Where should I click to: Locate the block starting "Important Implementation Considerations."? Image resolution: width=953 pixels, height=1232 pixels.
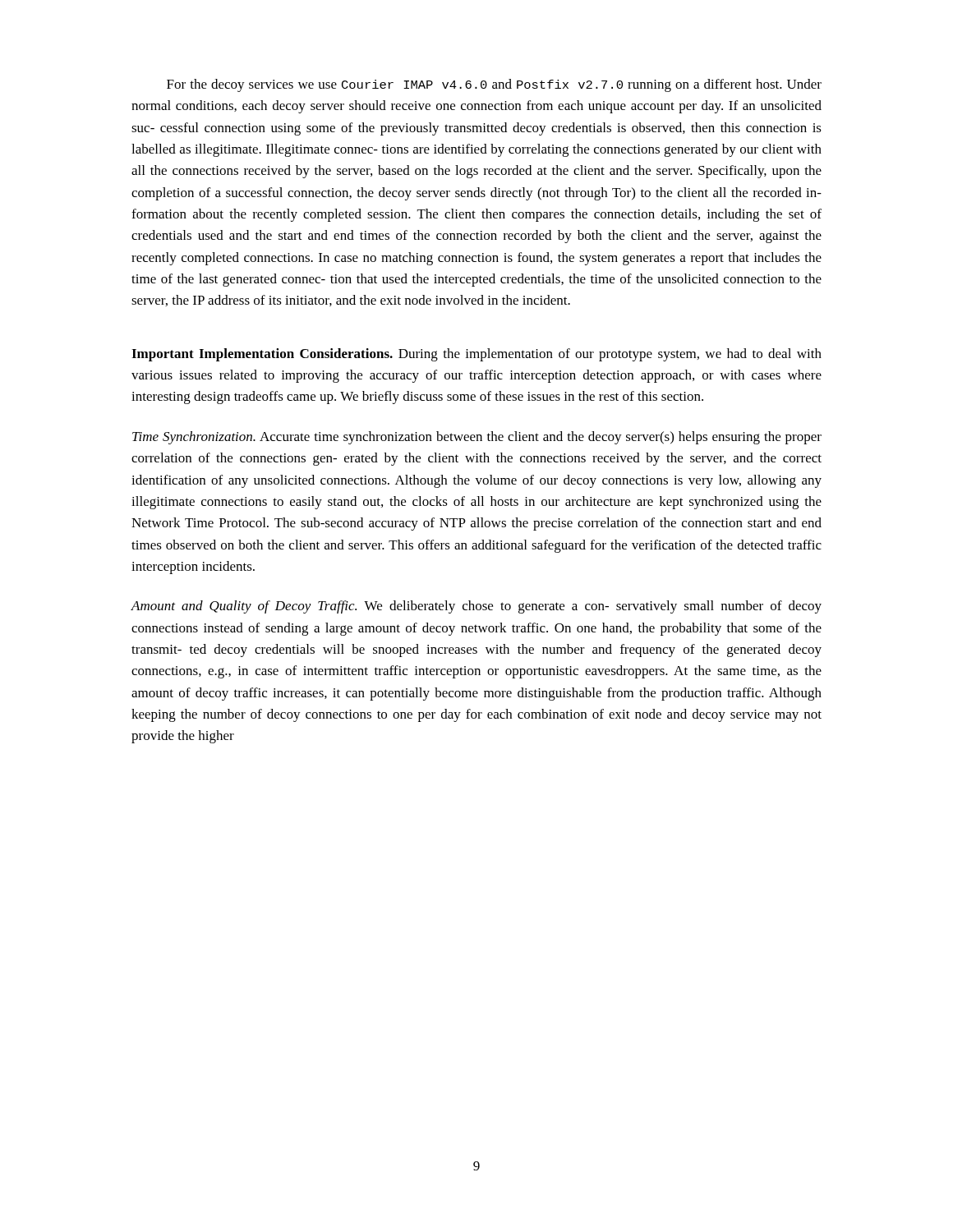(476, 376)
